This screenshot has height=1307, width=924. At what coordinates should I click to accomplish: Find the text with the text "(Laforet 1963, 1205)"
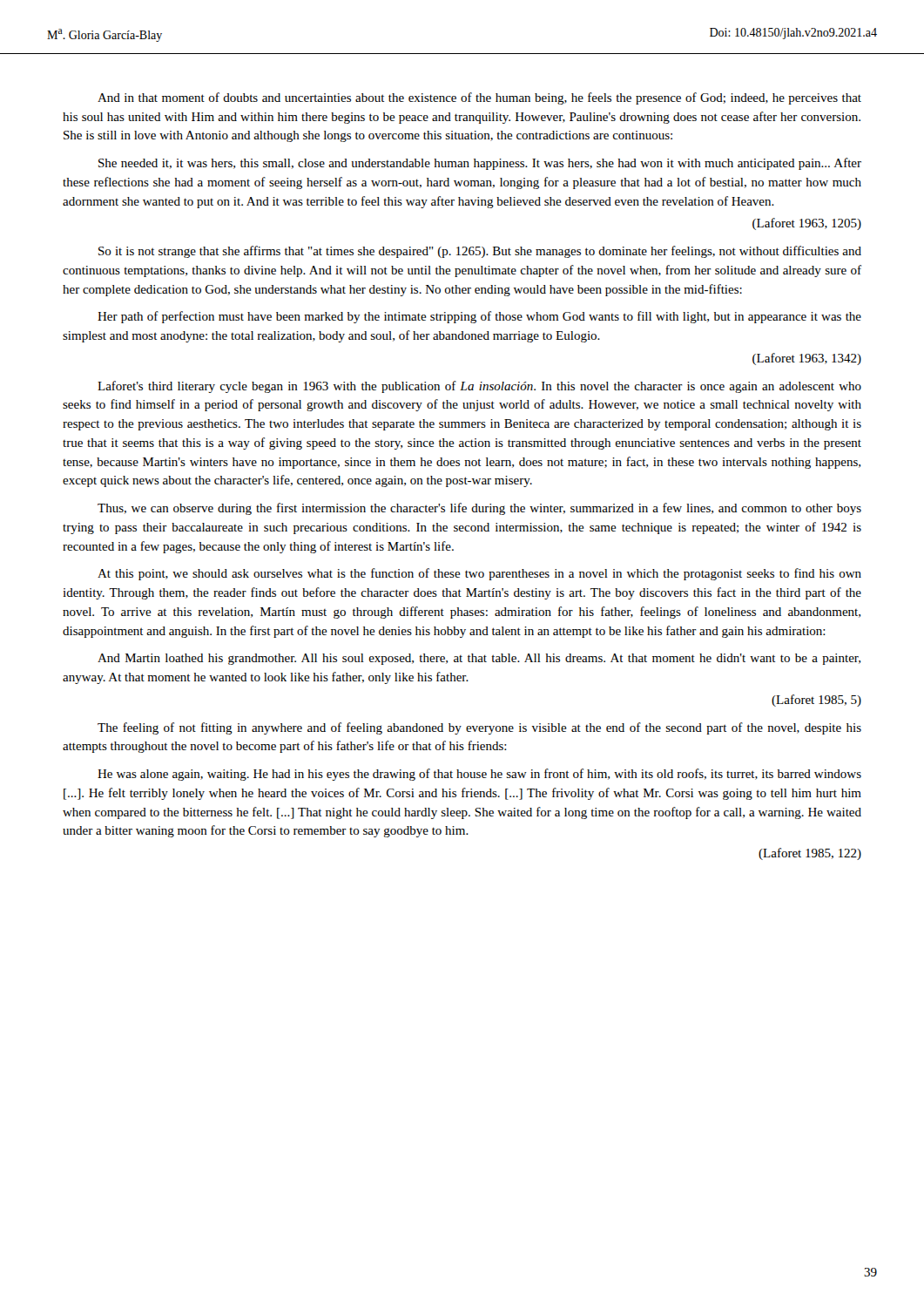807,223
